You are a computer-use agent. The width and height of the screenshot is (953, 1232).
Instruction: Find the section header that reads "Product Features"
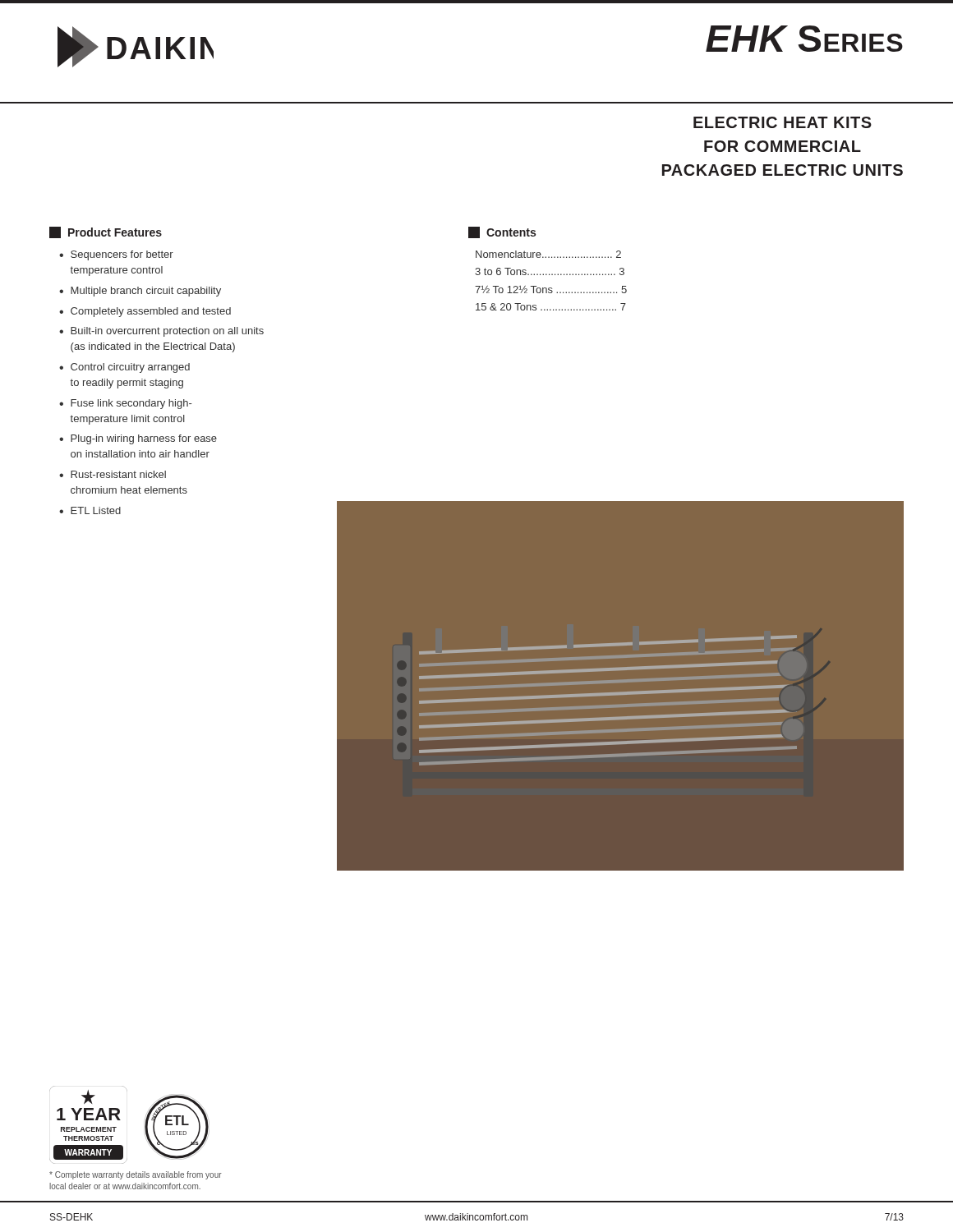[x=106, y=232]
